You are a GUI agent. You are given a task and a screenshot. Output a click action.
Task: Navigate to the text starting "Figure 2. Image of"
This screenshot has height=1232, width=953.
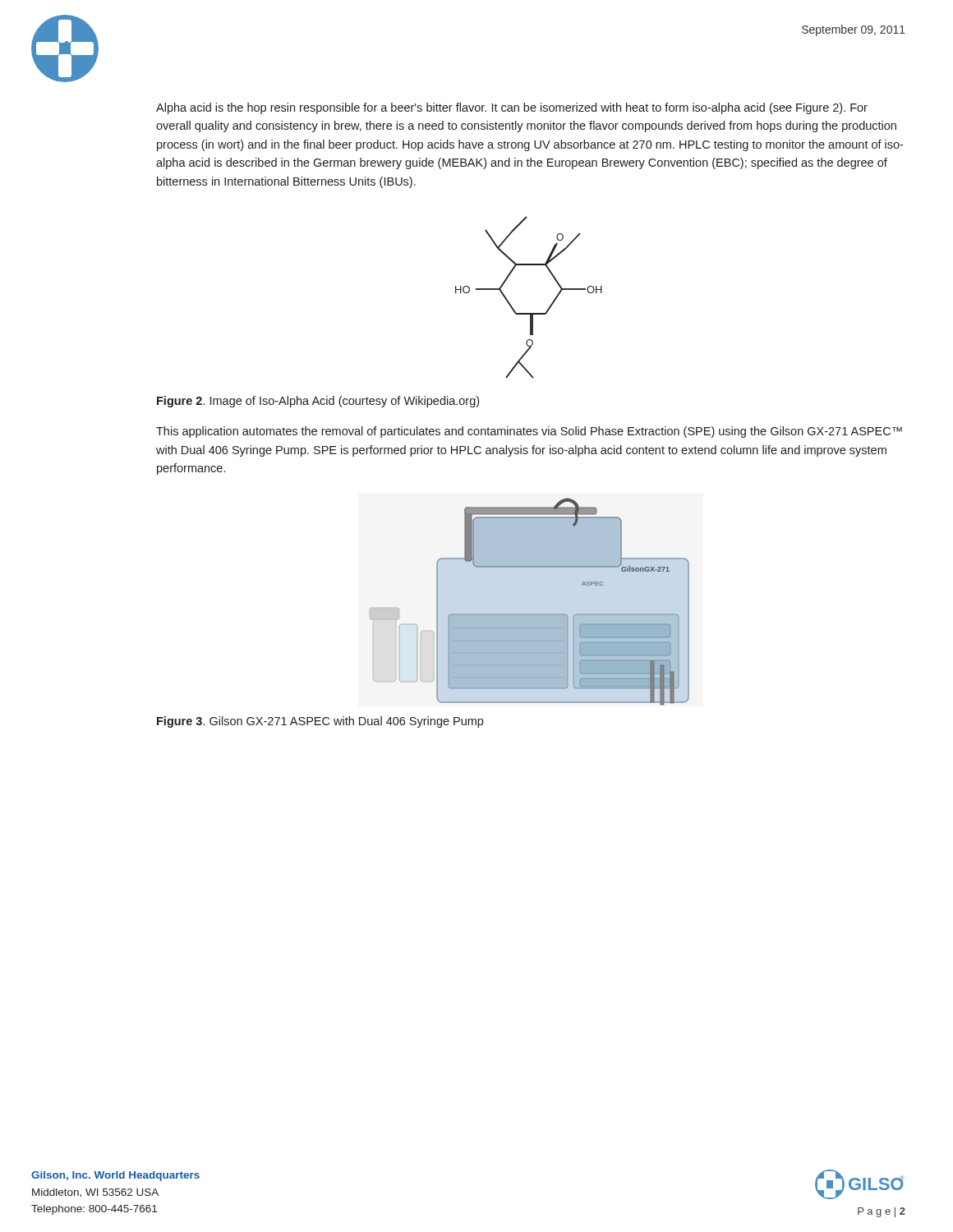coord(318,401)
